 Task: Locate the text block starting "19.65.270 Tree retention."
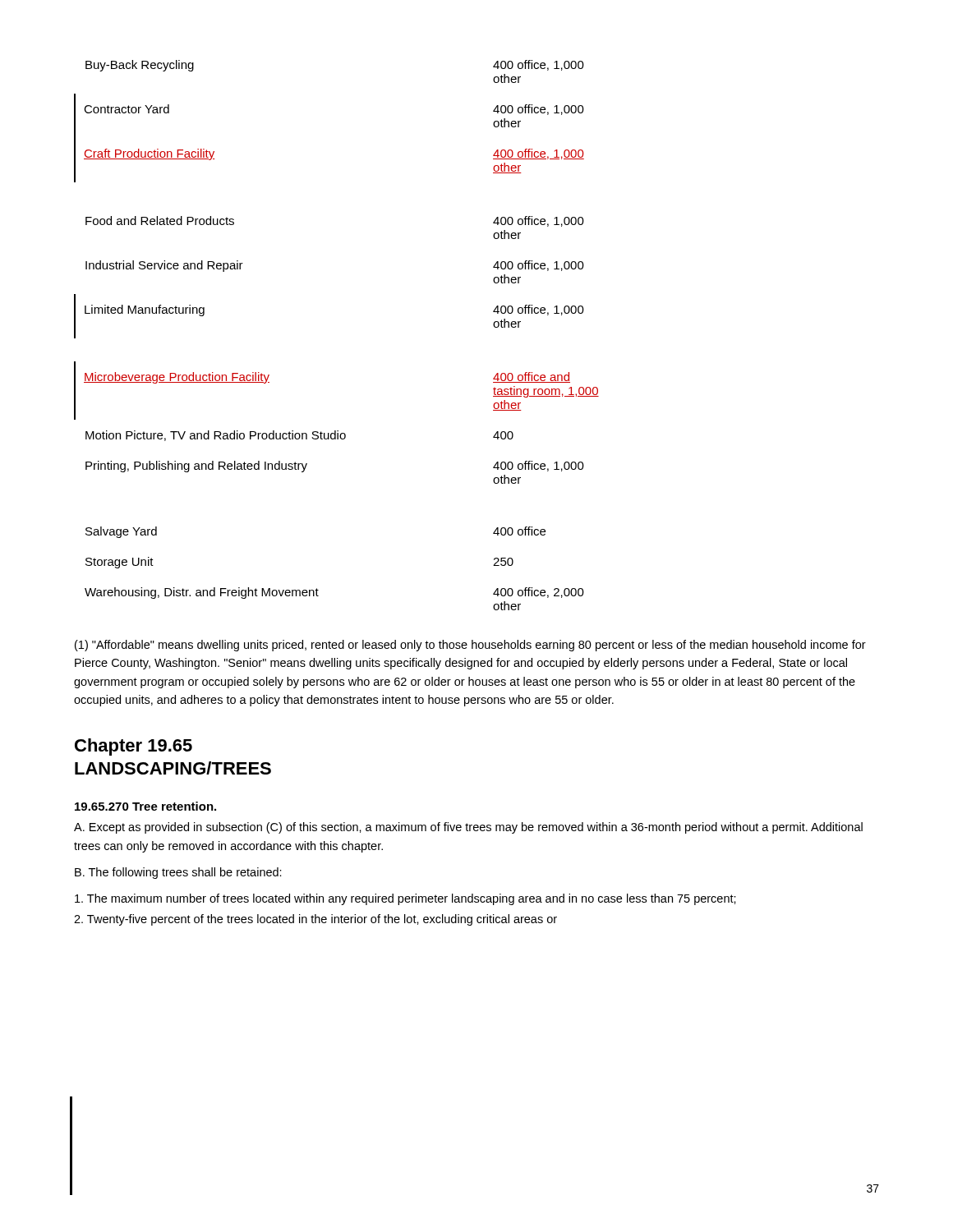(x=146, y=806)
